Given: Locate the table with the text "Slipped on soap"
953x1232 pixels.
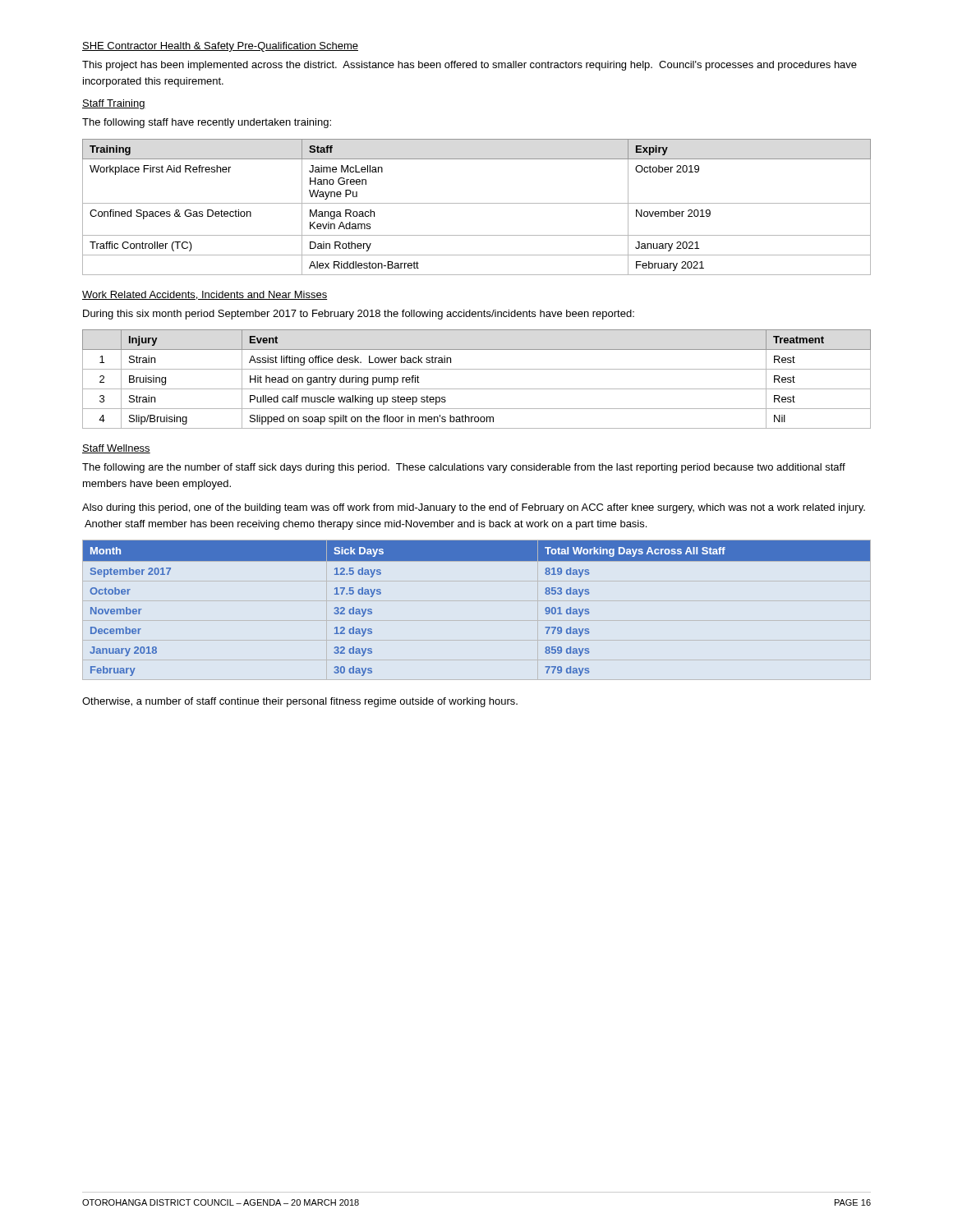Looking at the screenshot, I should coord(476,379).
